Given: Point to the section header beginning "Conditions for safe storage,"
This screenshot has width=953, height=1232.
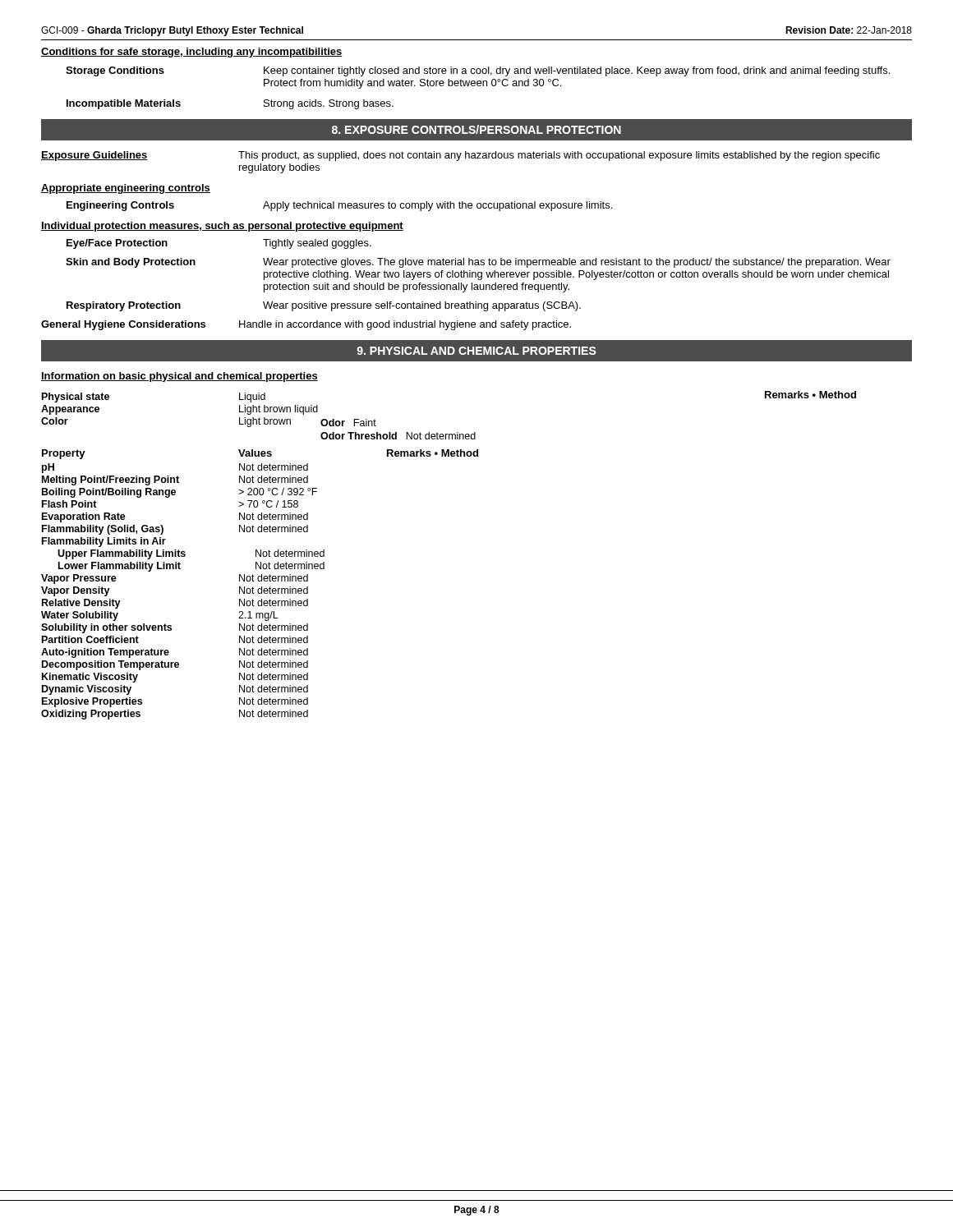Looking at the screenshot, I should click(x=192, y=51).
